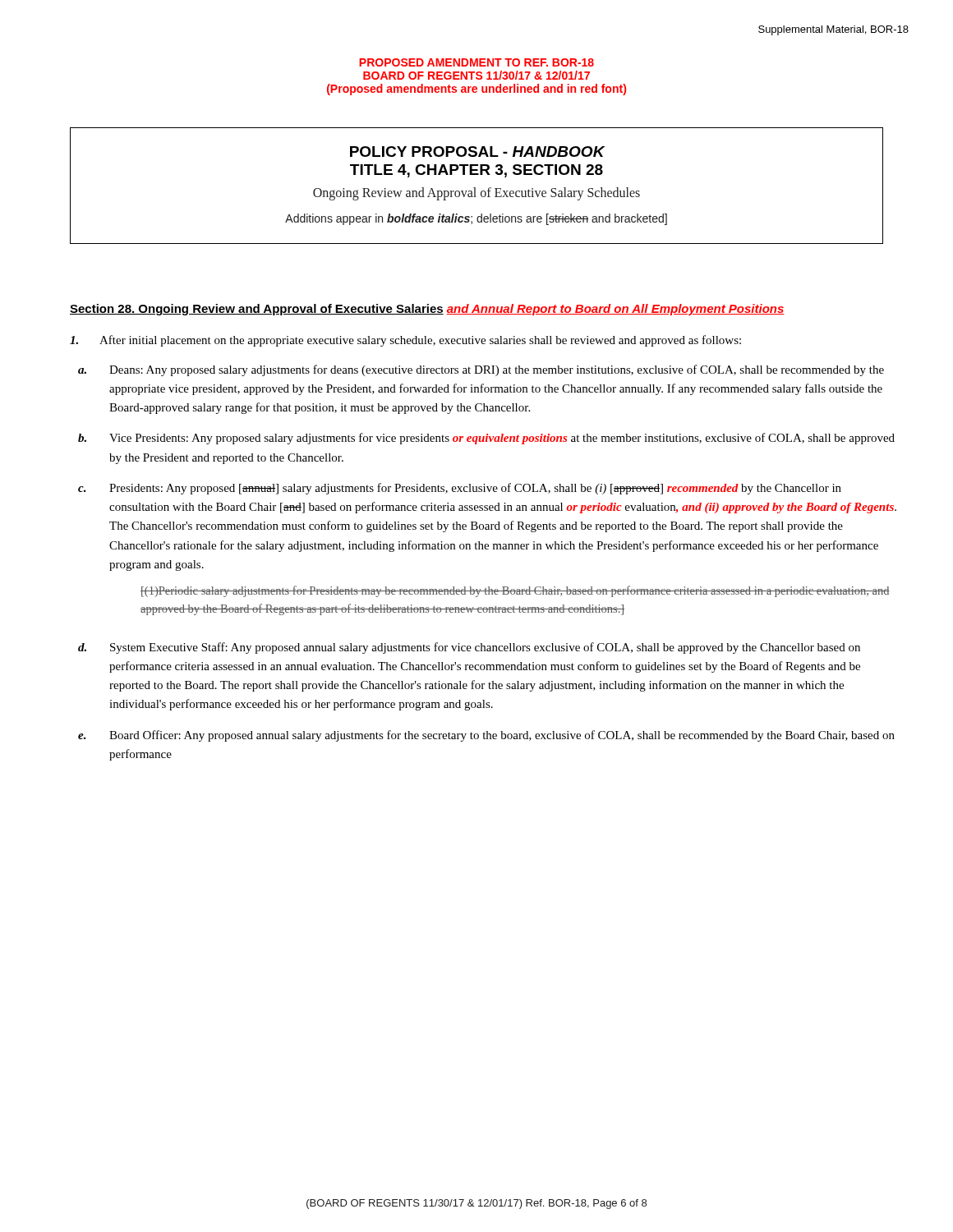Viewport: 953px width, 1232px height.
Task: Select the element starting "c. Presidents: Any proposed [annual] salary adjustments"
Action: (x=487, y=552)
